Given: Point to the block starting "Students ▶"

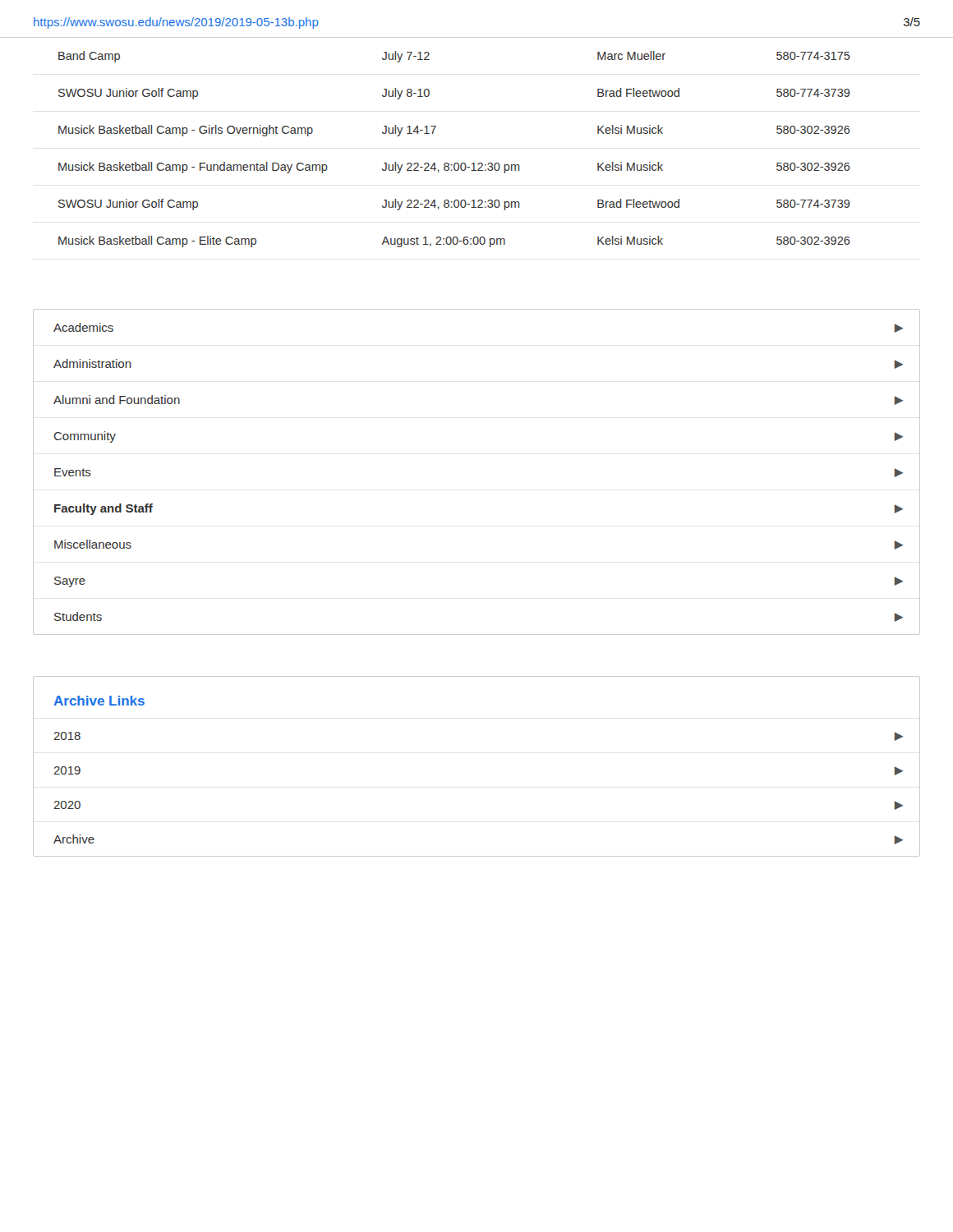Looking at the screenshot, I should click(74, 616).
